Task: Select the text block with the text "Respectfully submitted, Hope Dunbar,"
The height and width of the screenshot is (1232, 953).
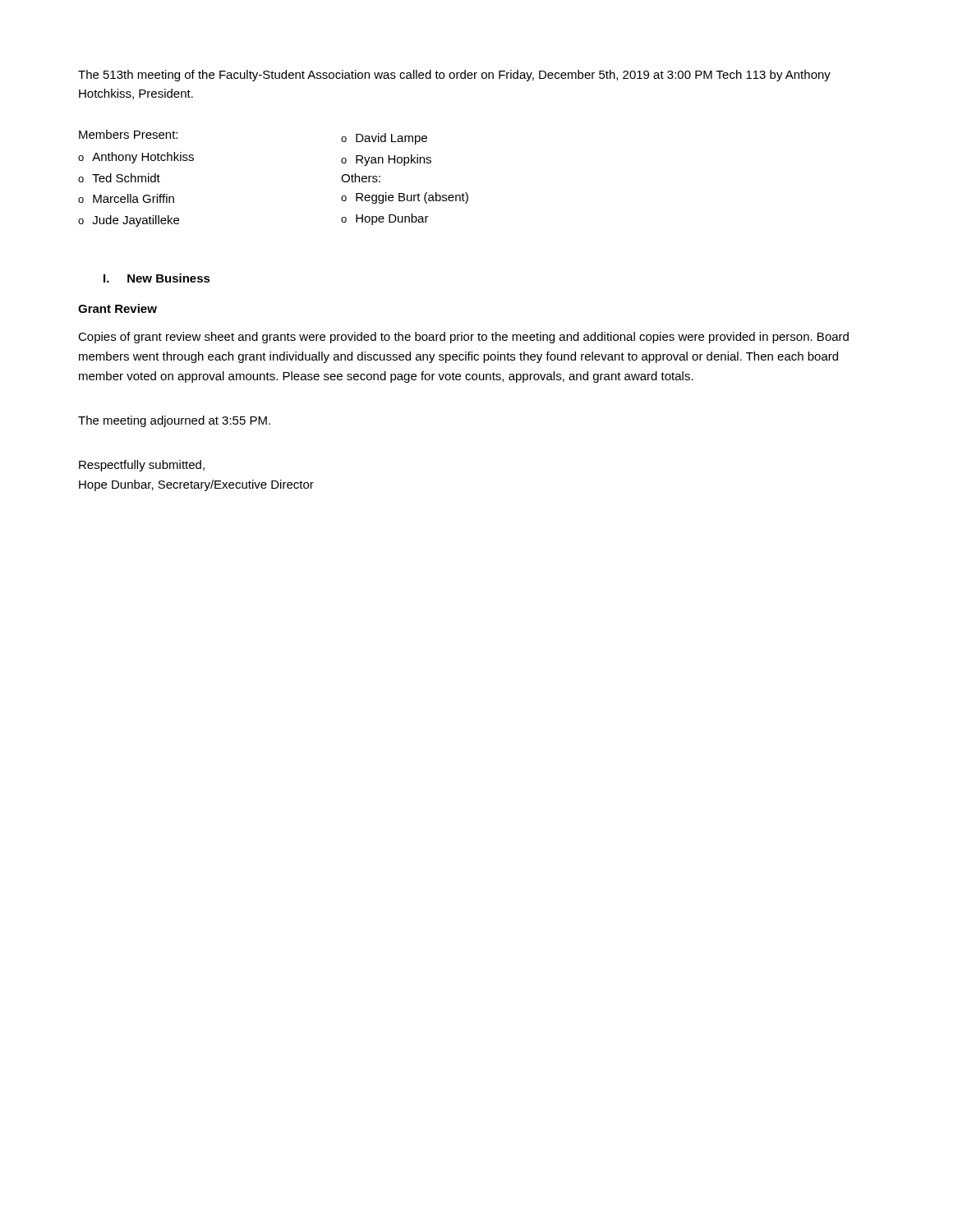Action: 196,474
